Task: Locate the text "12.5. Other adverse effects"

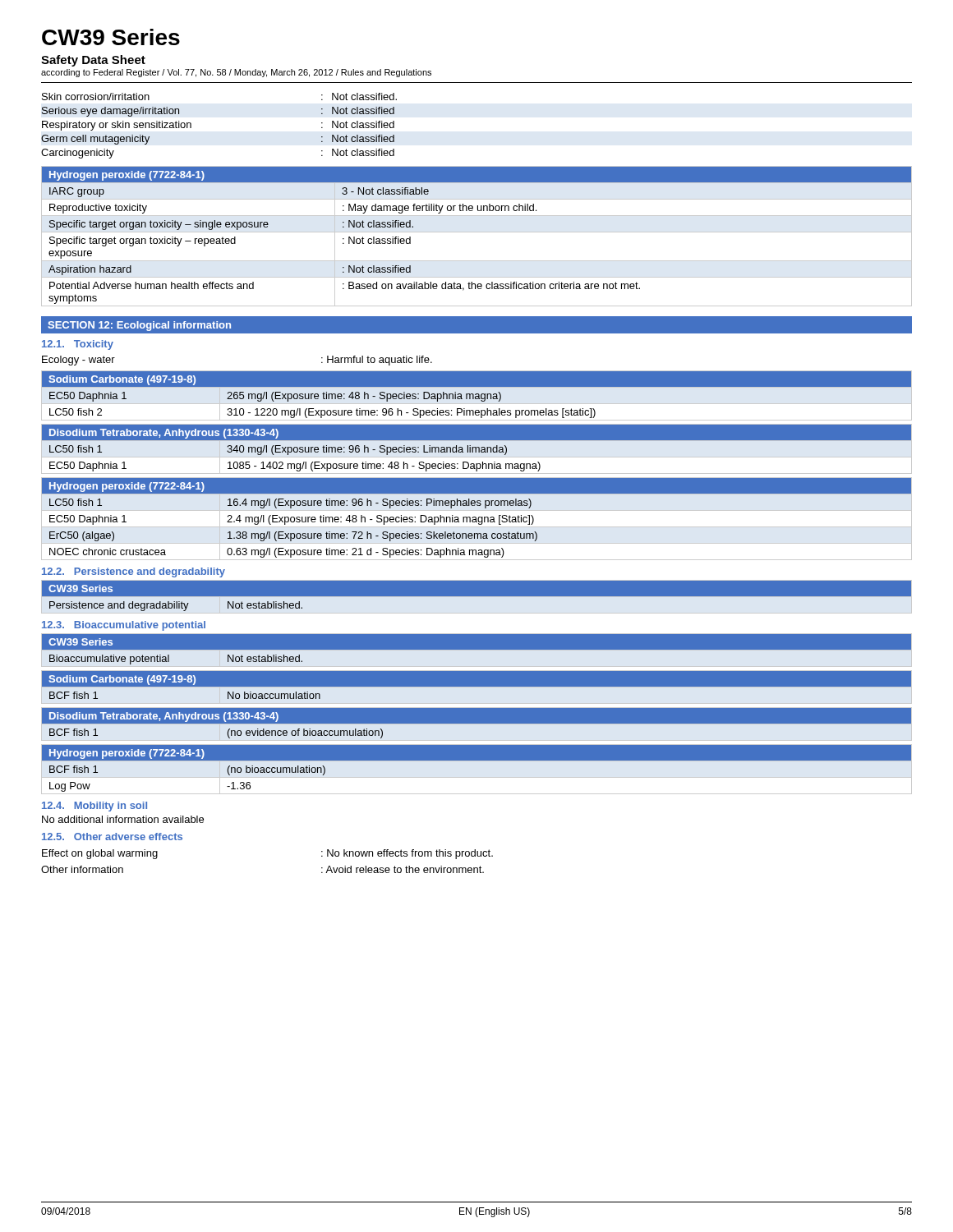Action: (x=112, y=837)
